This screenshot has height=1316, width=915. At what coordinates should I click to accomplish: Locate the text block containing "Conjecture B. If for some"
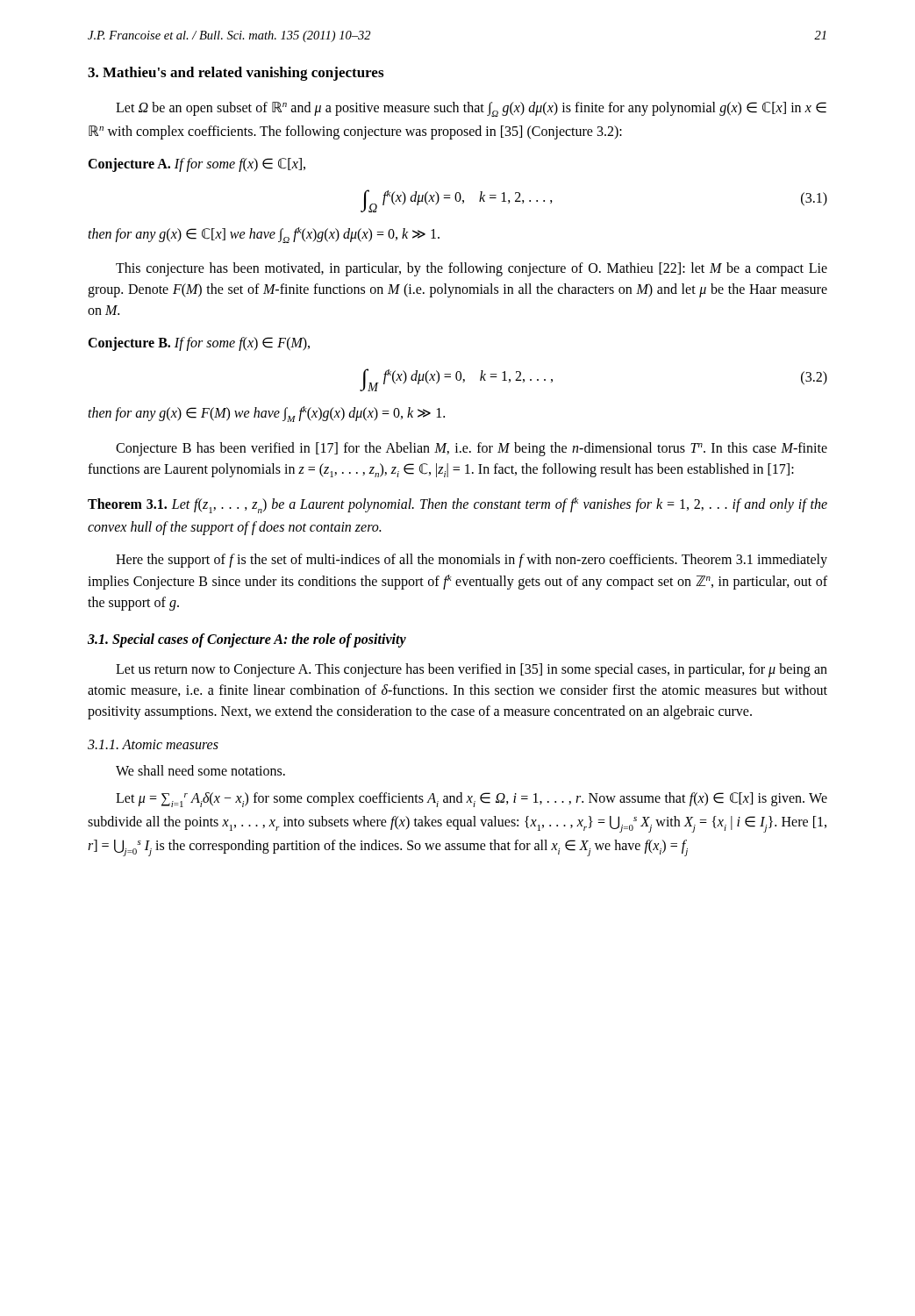(x=199, y=342)
